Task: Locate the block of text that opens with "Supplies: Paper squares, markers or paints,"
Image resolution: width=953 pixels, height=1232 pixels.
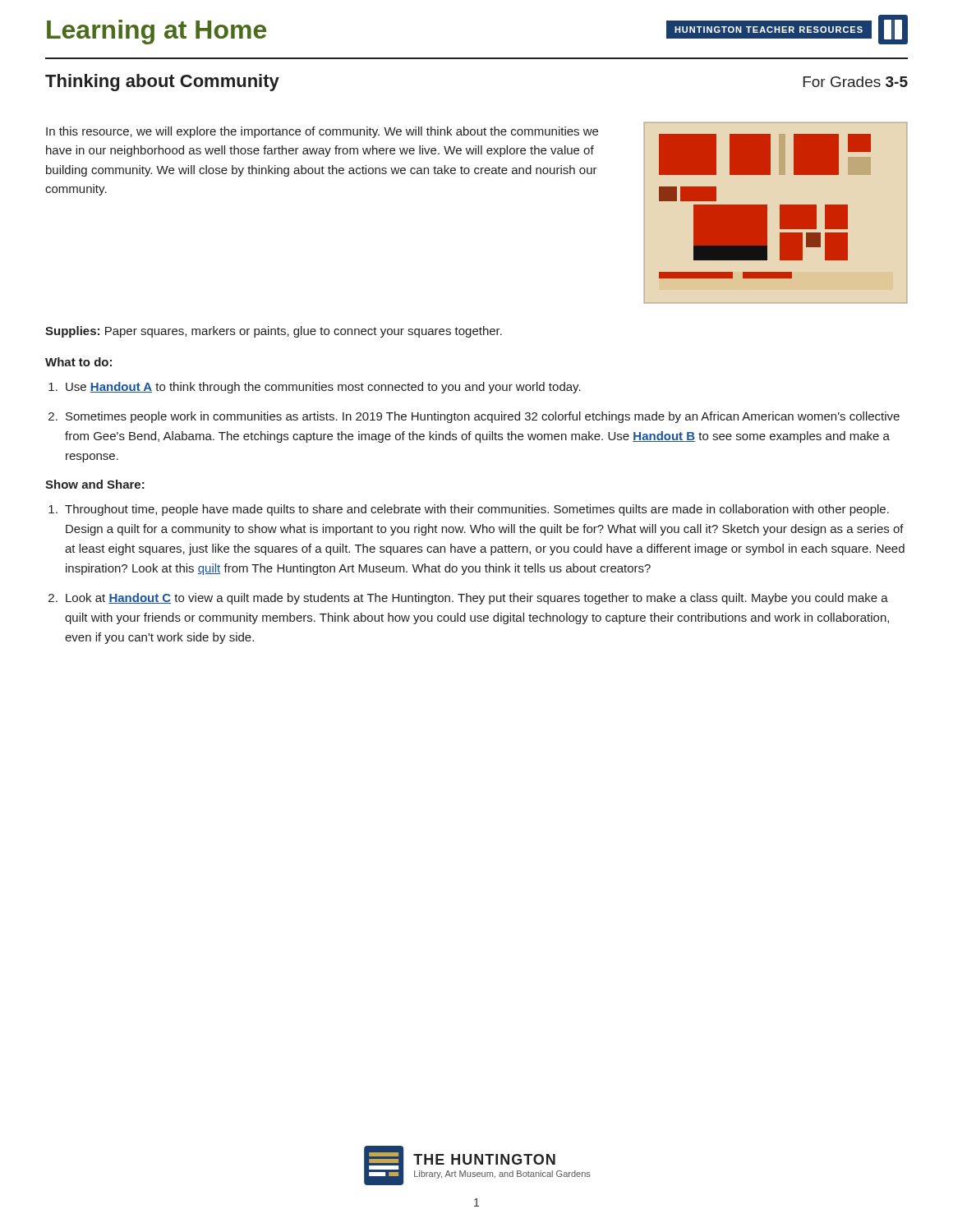Action: pos(274,331)
